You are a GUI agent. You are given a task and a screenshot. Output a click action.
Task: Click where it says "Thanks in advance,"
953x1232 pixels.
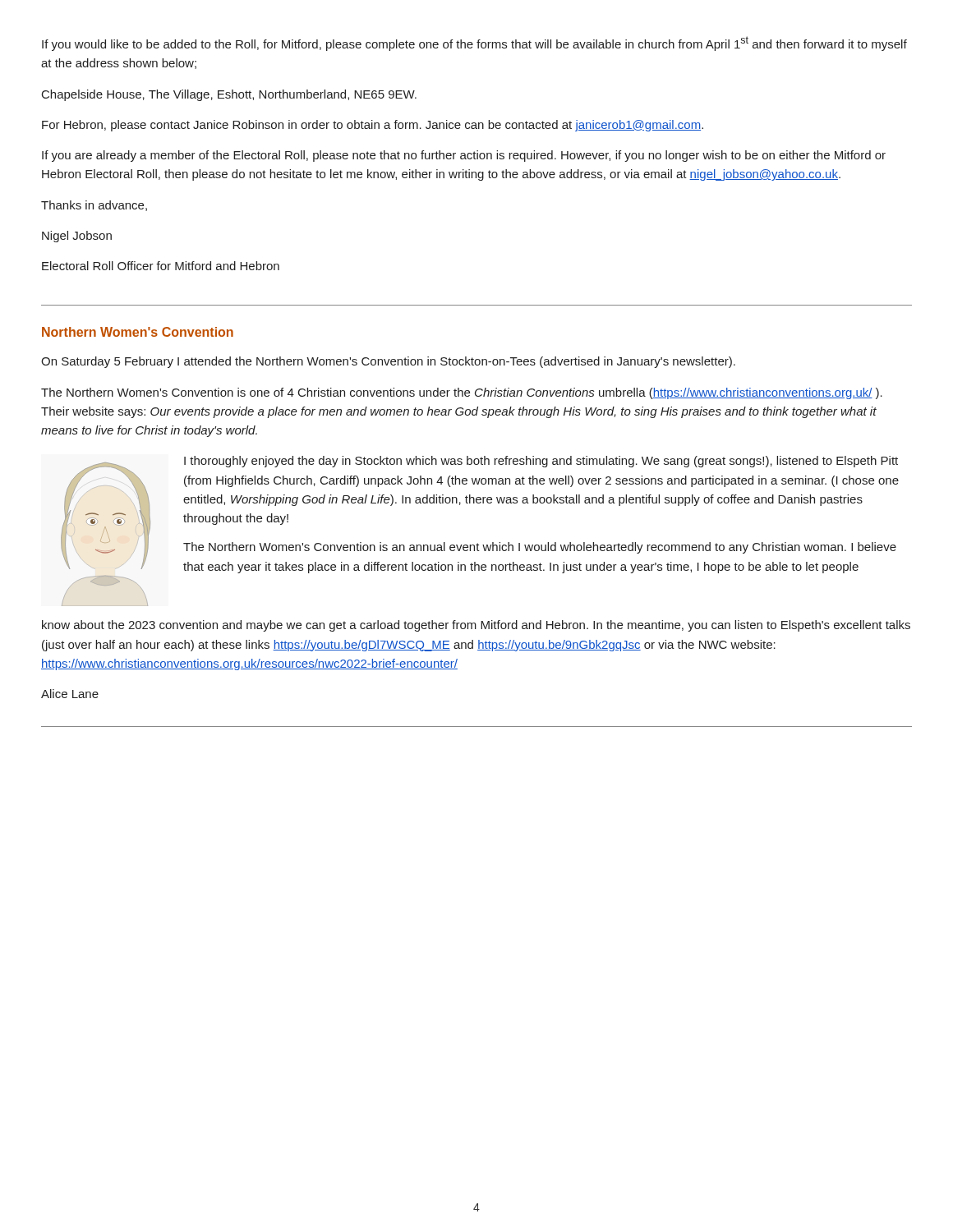tap(94, 205)
